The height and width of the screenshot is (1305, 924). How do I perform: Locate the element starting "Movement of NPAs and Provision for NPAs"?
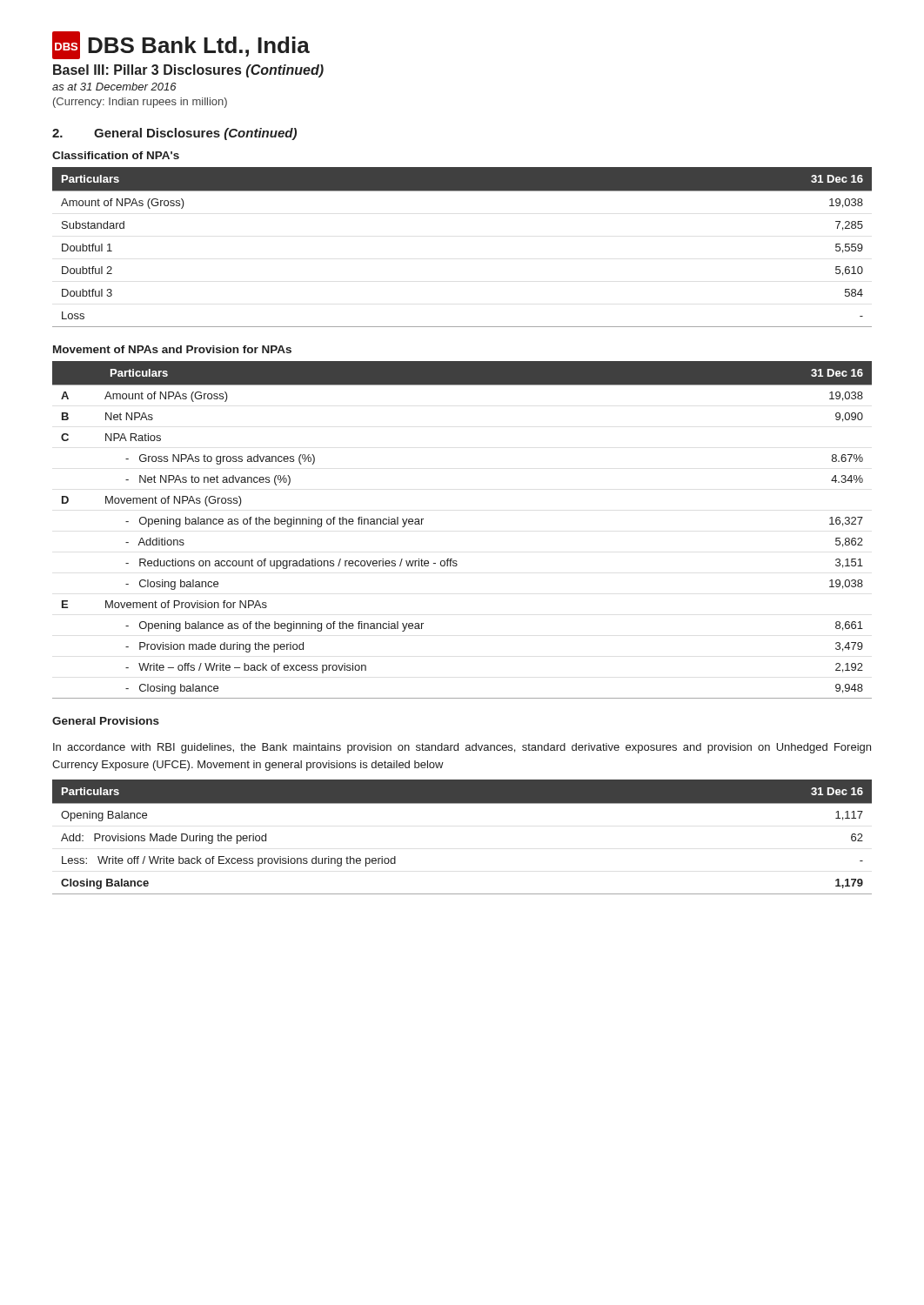click(172, 349)
